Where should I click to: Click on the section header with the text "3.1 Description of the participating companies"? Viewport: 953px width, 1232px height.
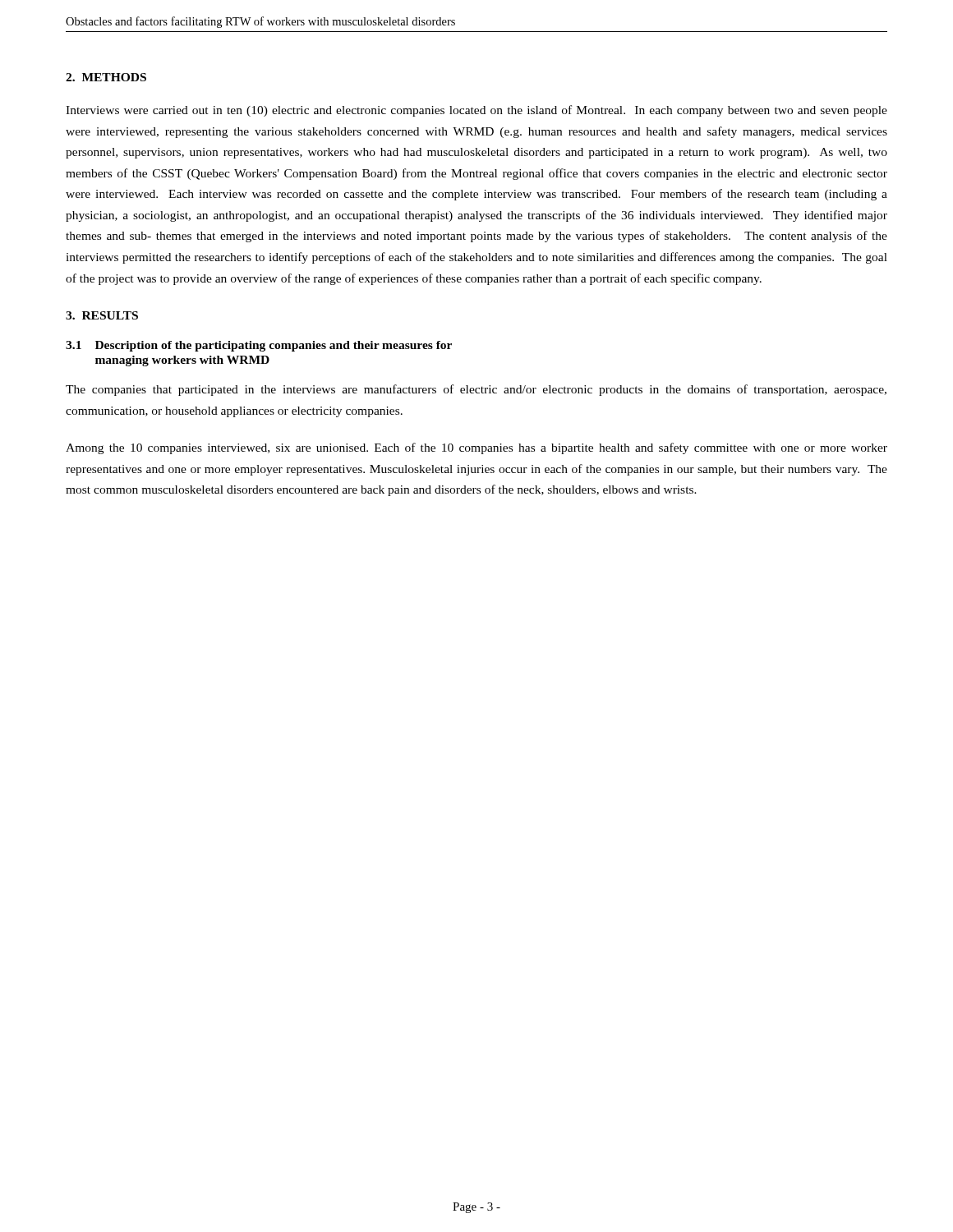259,352
